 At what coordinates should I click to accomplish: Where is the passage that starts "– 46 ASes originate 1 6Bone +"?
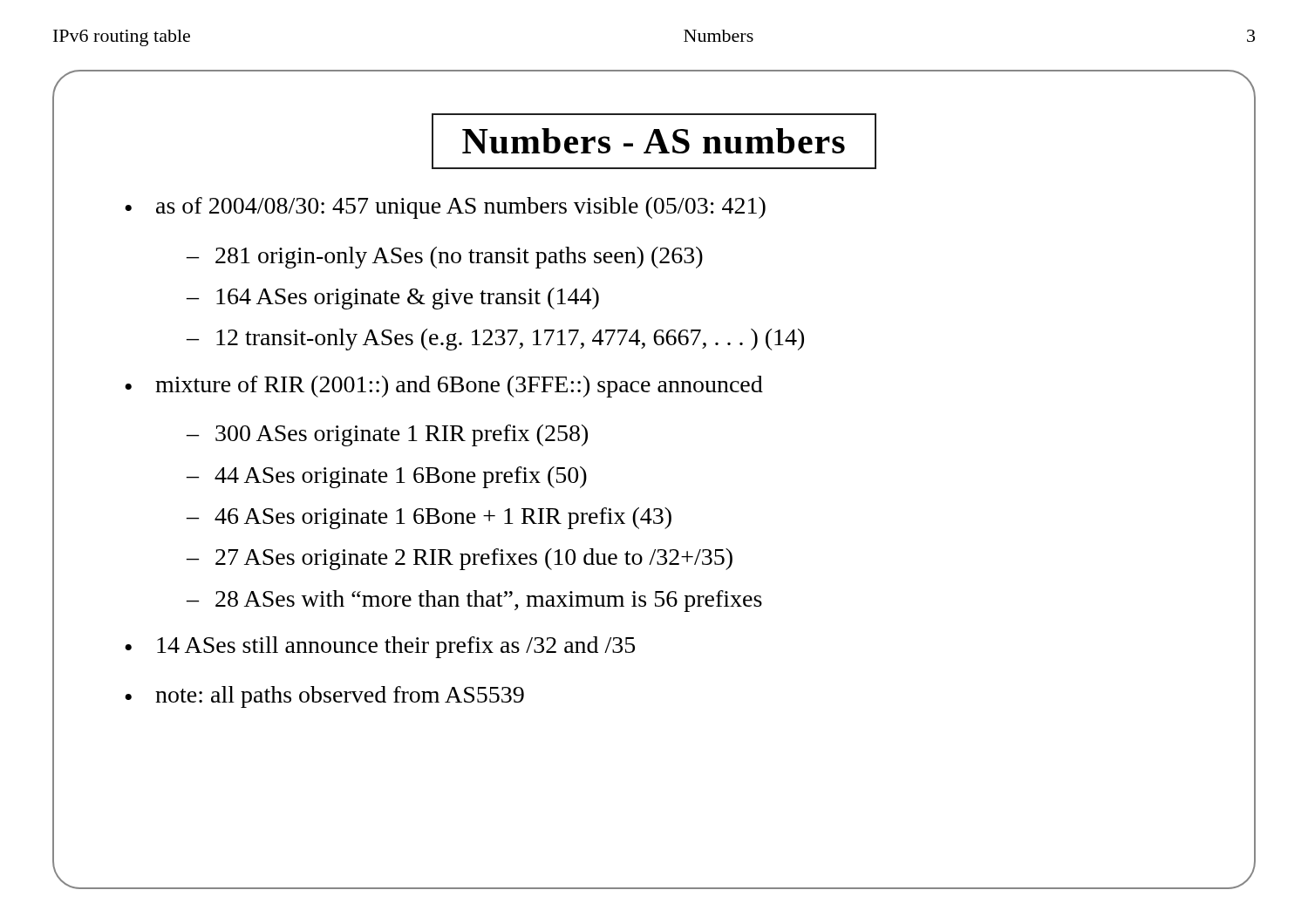(x=429, y=518)
